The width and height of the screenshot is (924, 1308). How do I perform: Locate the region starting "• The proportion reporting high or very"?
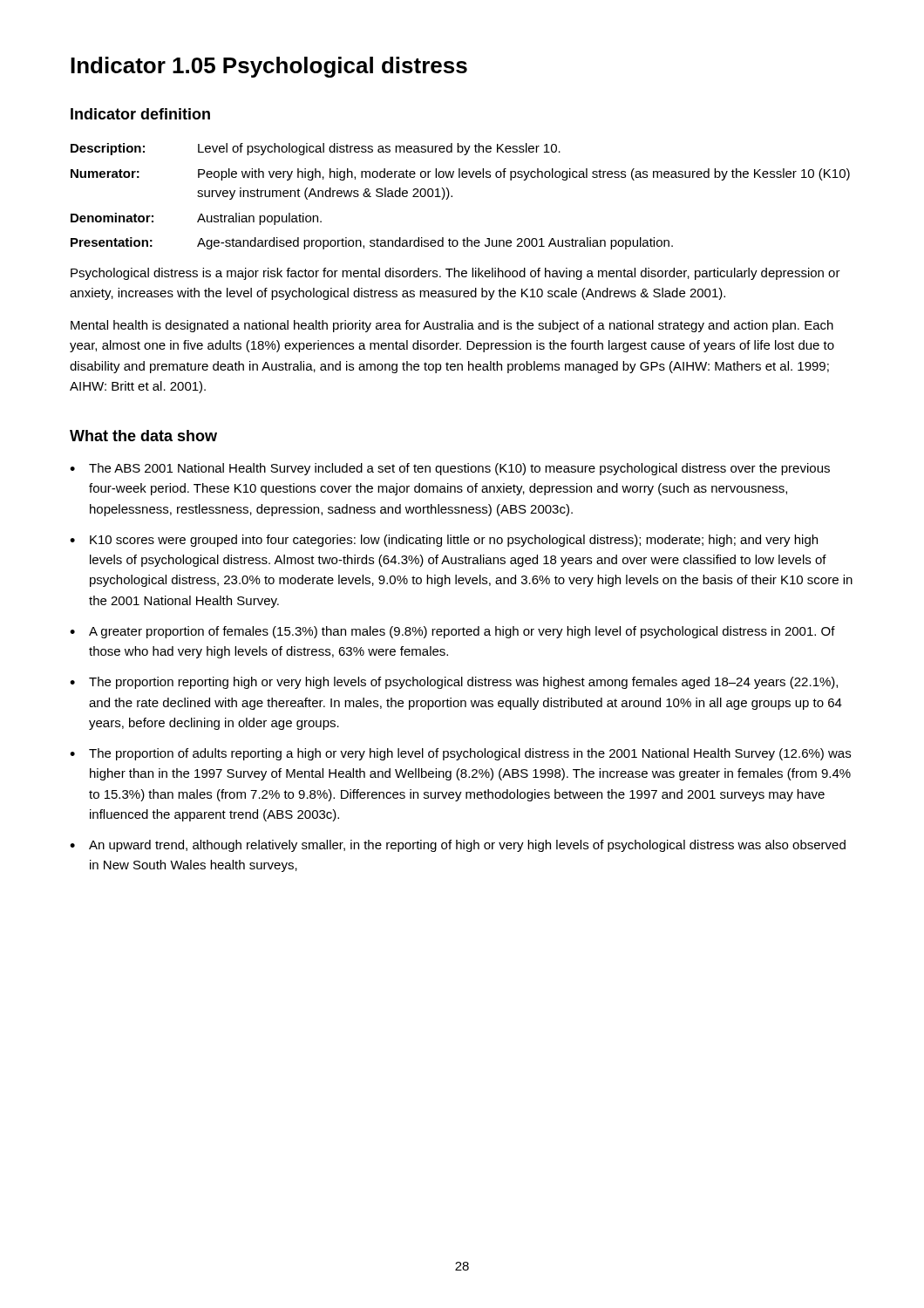tap(462, 702)
